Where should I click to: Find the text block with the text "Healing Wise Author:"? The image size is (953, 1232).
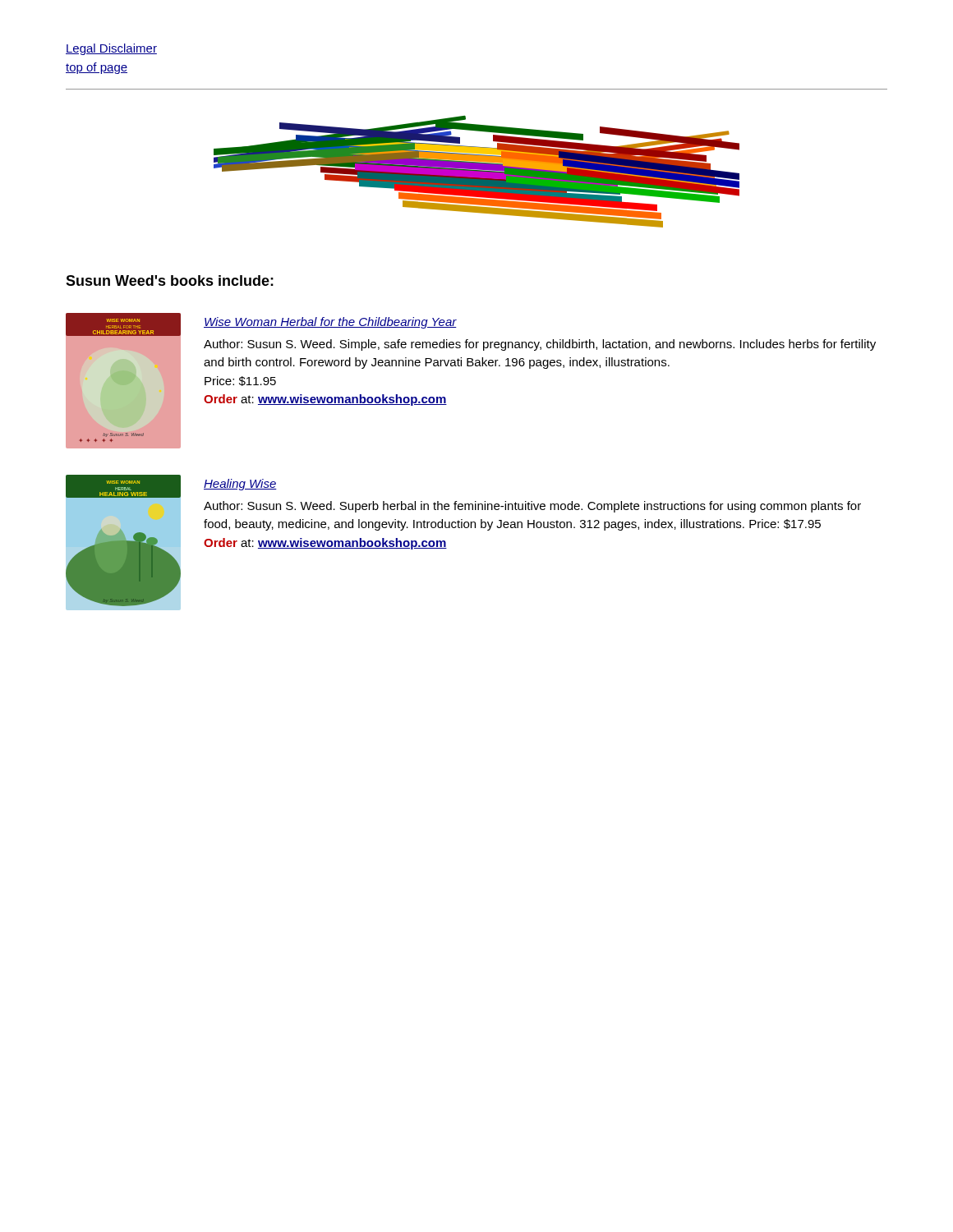pos(545,512)
